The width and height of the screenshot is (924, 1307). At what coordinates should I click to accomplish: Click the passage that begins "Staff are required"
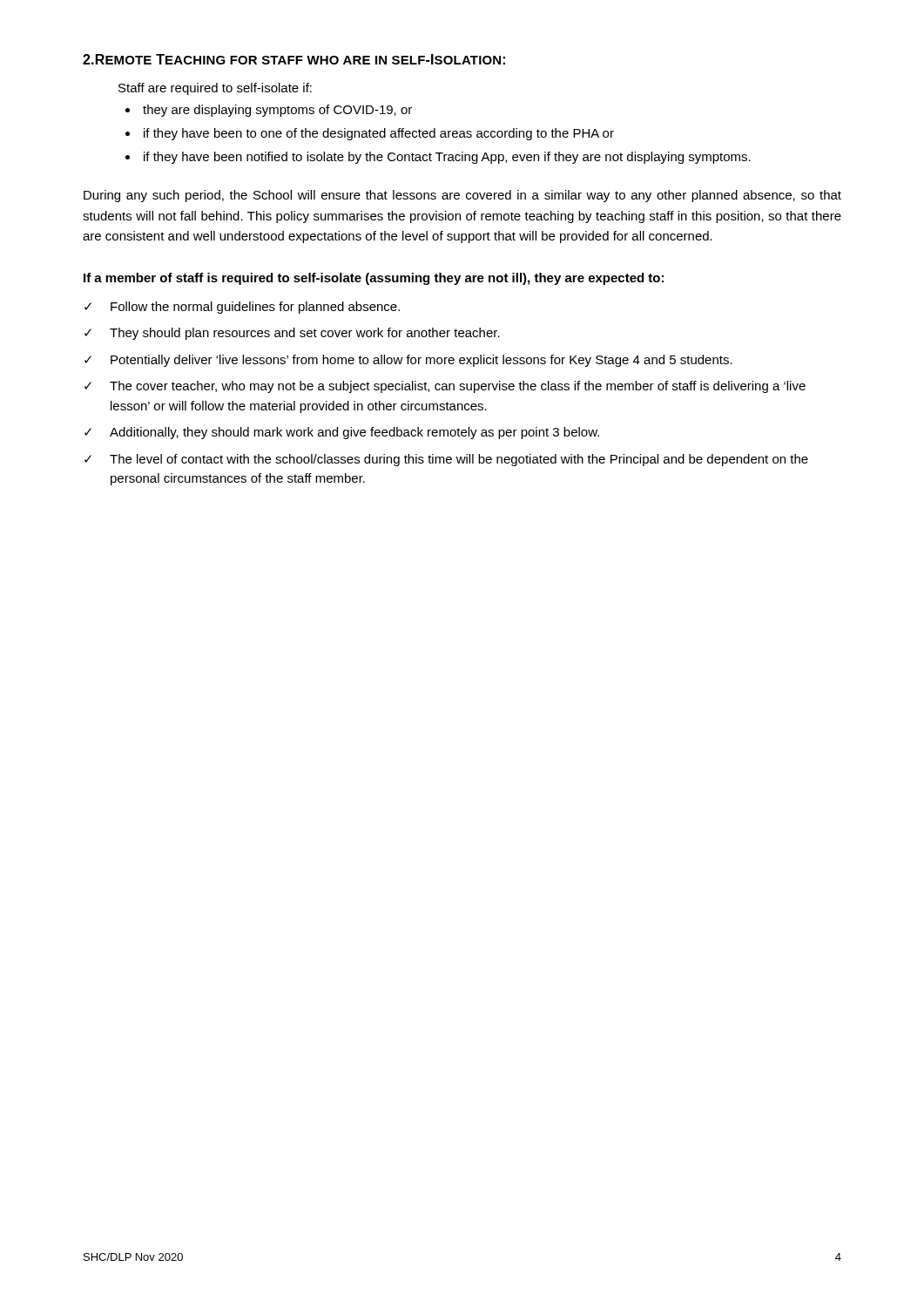(215, 88)
